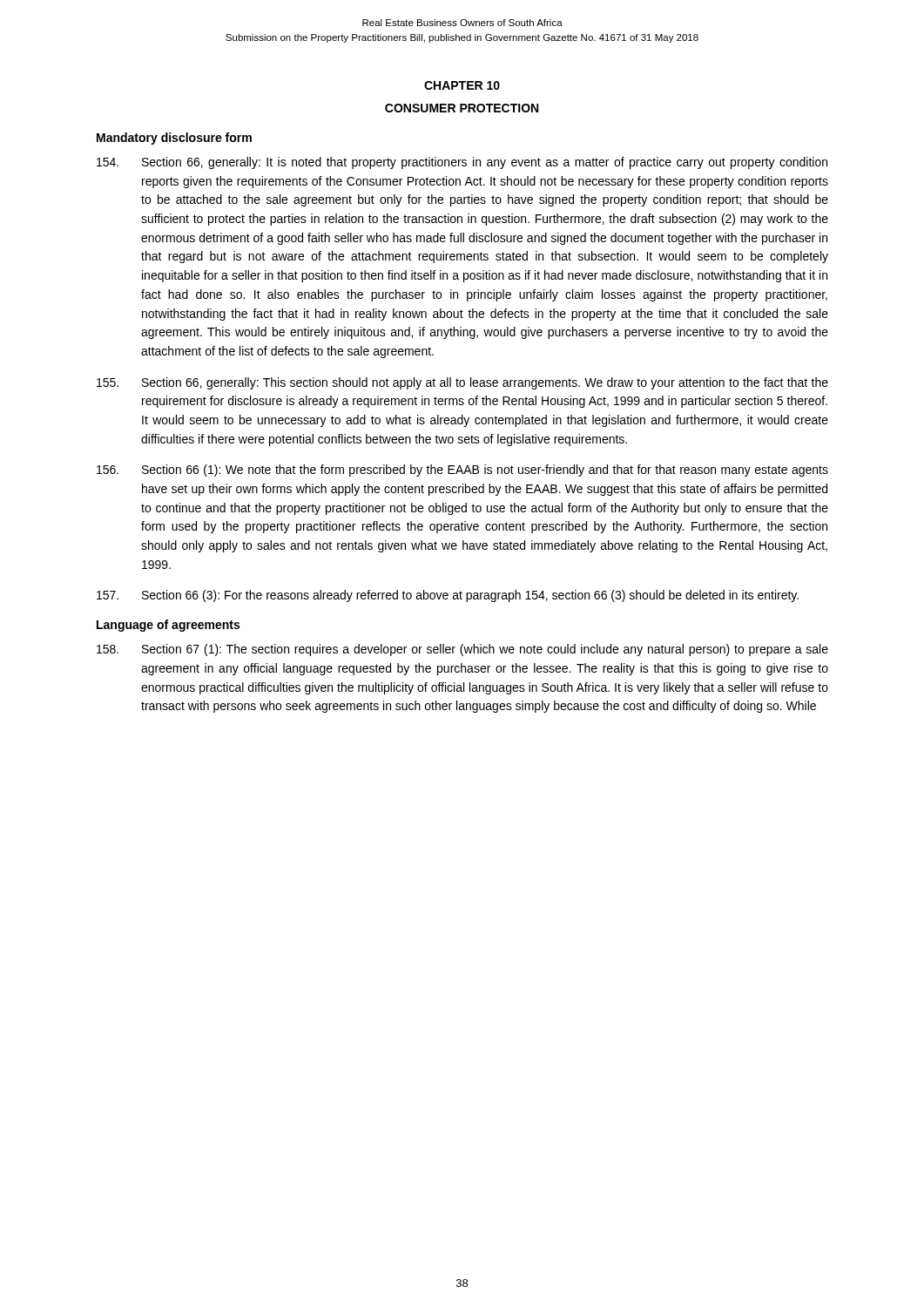Image resolution: width=924 pixels, height=1307 pixels.
Task: Find the block on this page that starts "156. Section 66 (1):"
Action: click(462, 518)
